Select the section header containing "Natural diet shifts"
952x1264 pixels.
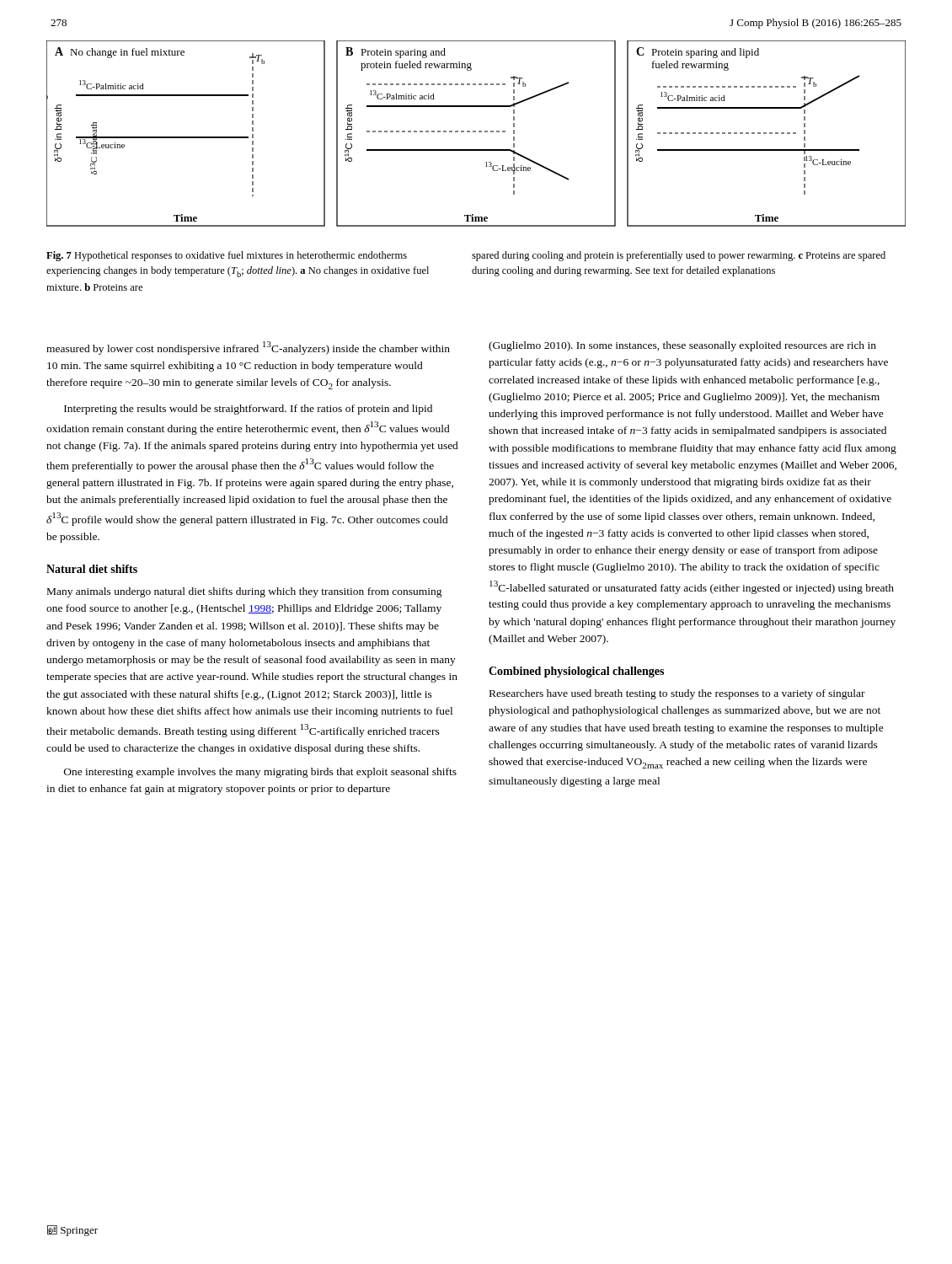[x=92, y=569]
